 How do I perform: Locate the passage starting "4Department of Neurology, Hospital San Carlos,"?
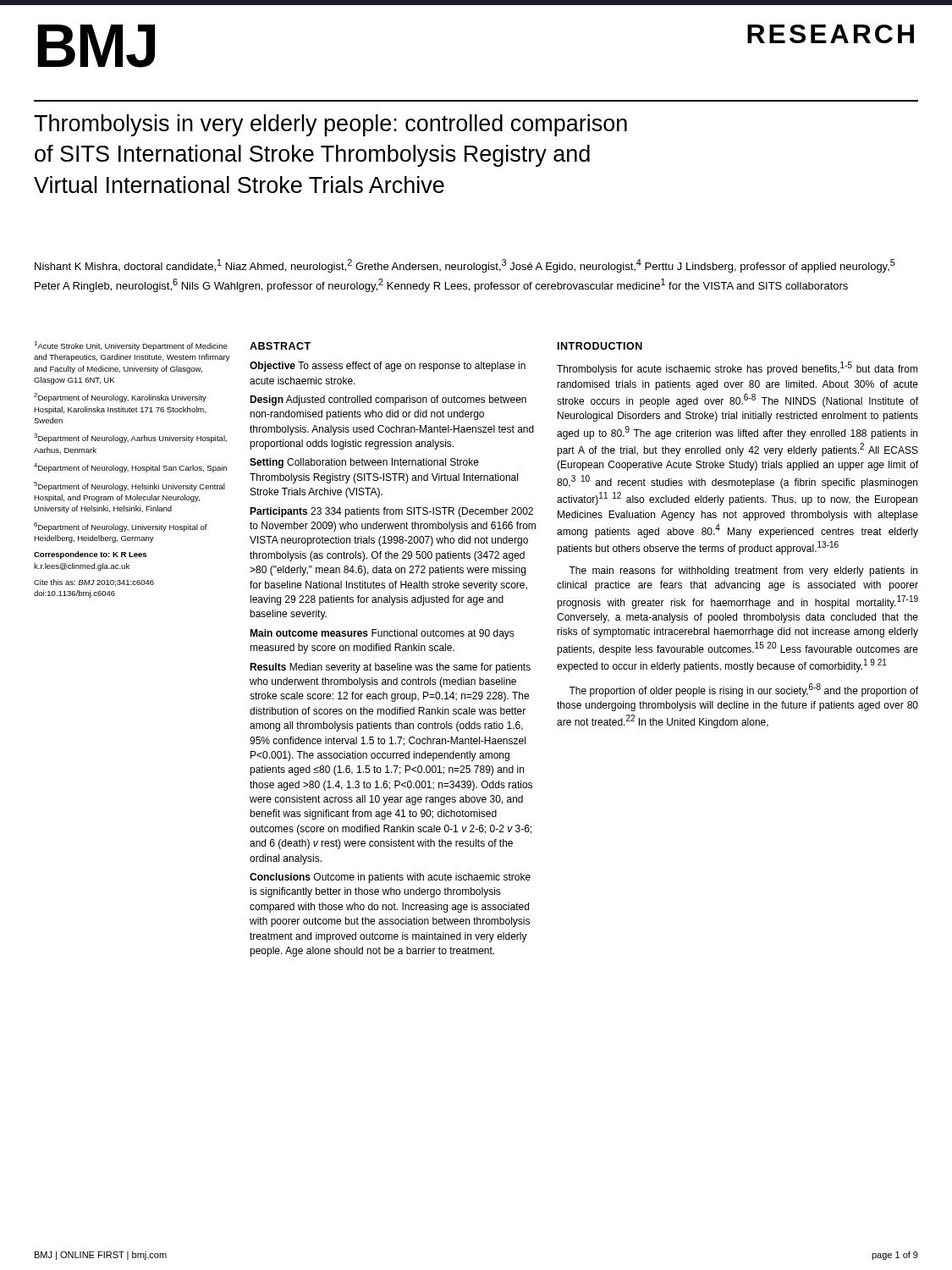(131, 467)
